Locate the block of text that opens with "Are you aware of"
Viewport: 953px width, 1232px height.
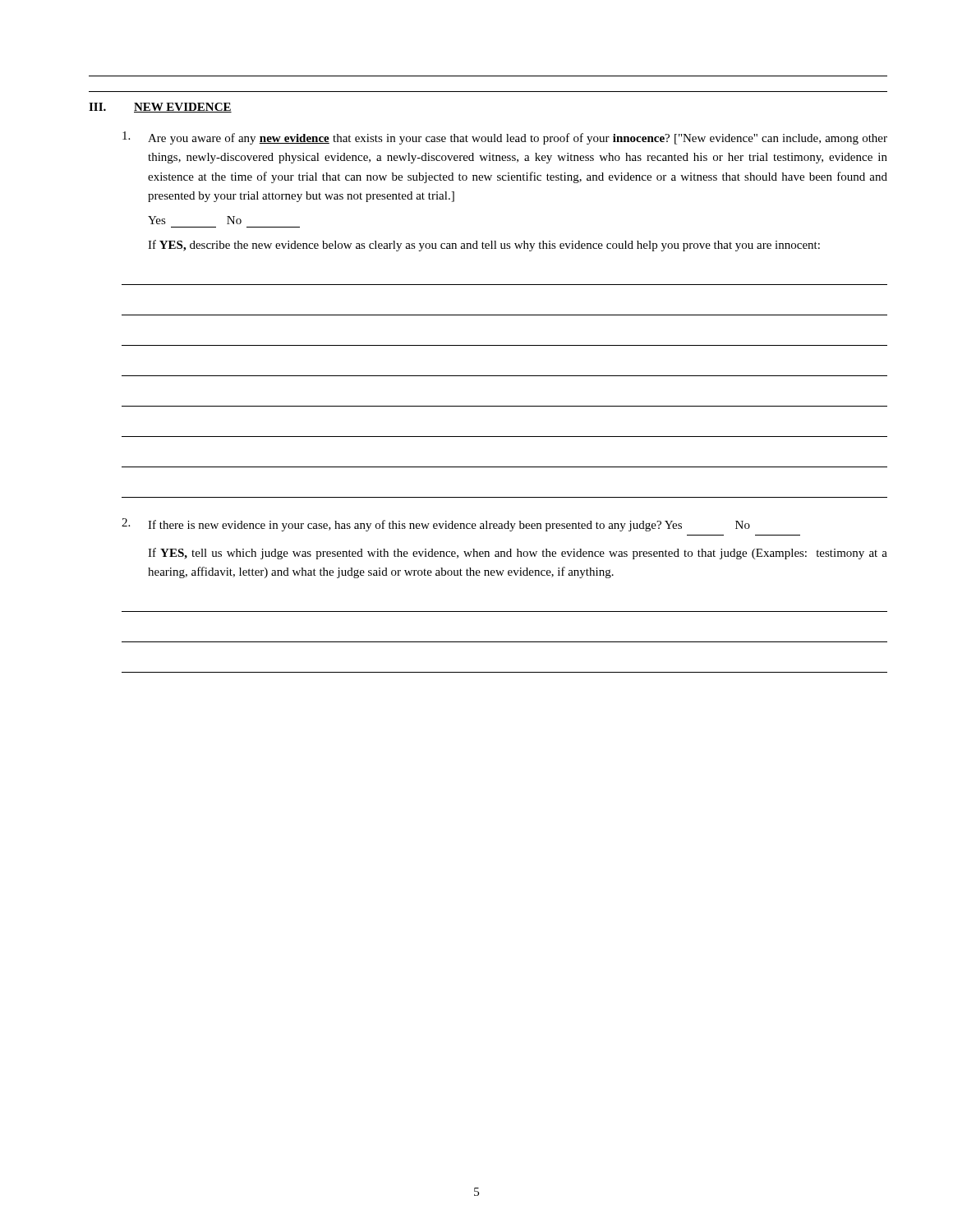click(504, 313)
